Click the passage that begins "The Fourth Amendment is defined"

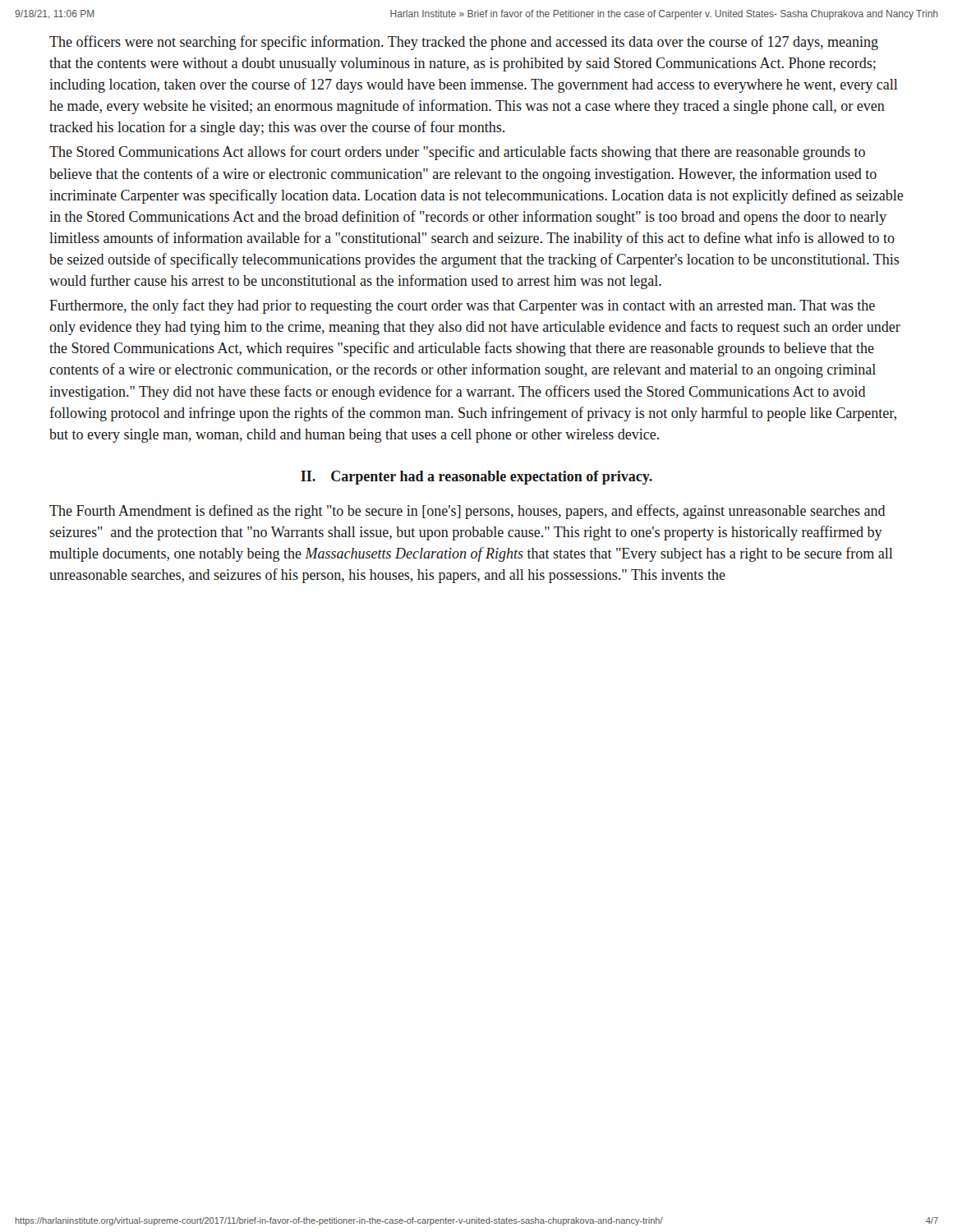(471, 543)
